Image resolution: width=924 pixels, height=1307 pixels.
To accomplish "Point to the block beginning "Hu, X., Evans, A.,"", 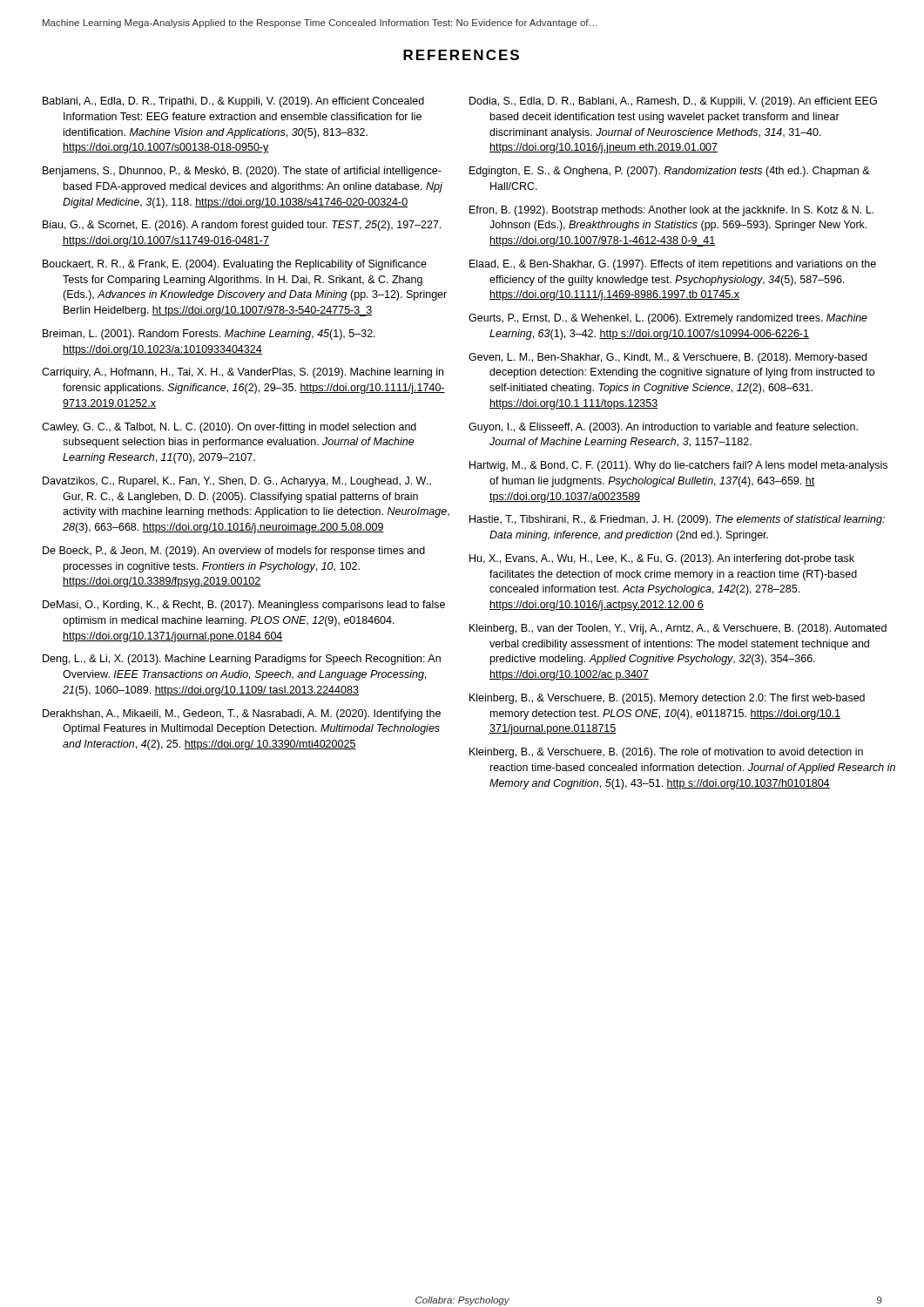I will coord(663,581).
